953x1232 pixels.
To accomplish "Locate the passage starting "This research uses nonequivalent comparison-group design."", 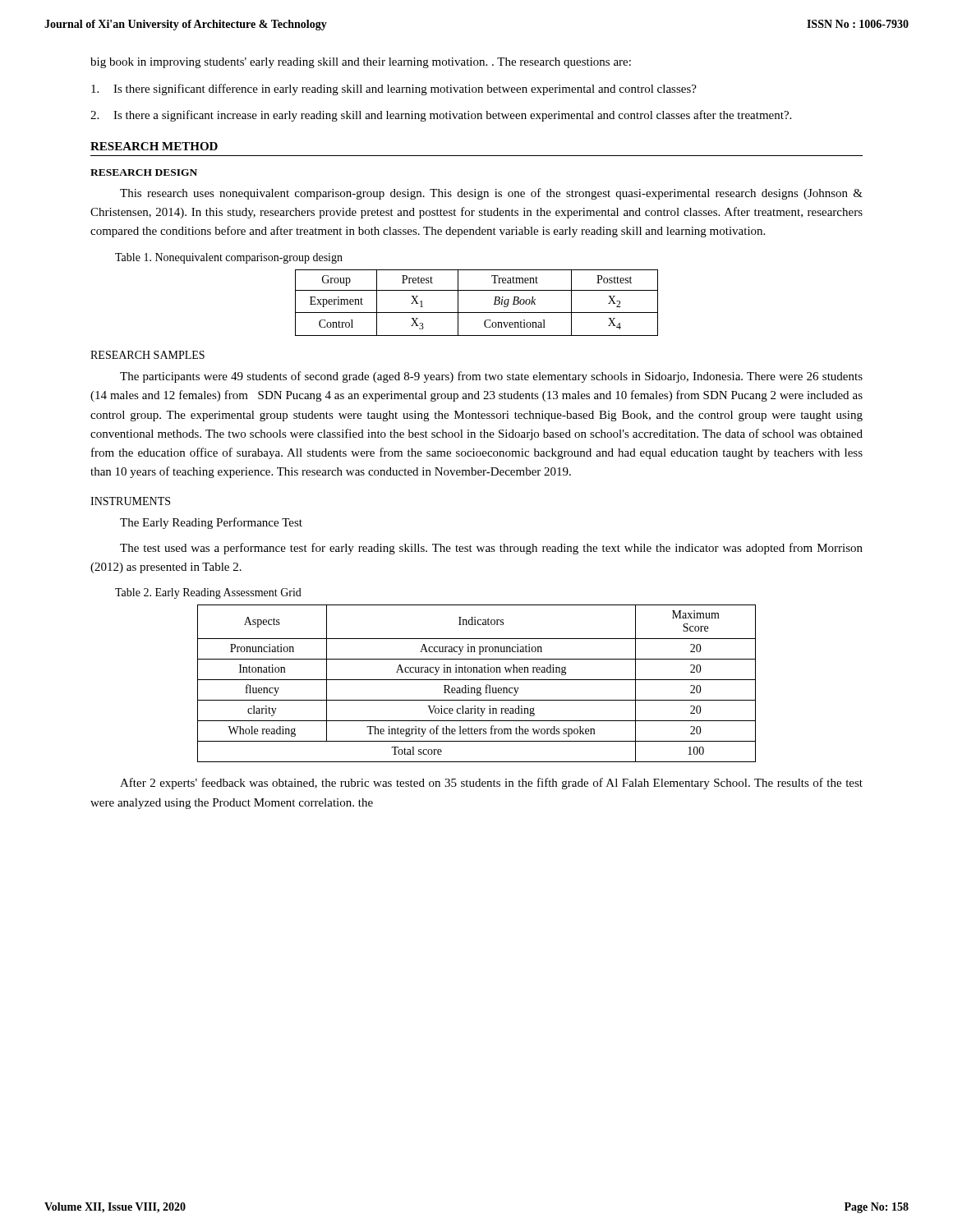I will pyautogui.click(x=476, y=212).
